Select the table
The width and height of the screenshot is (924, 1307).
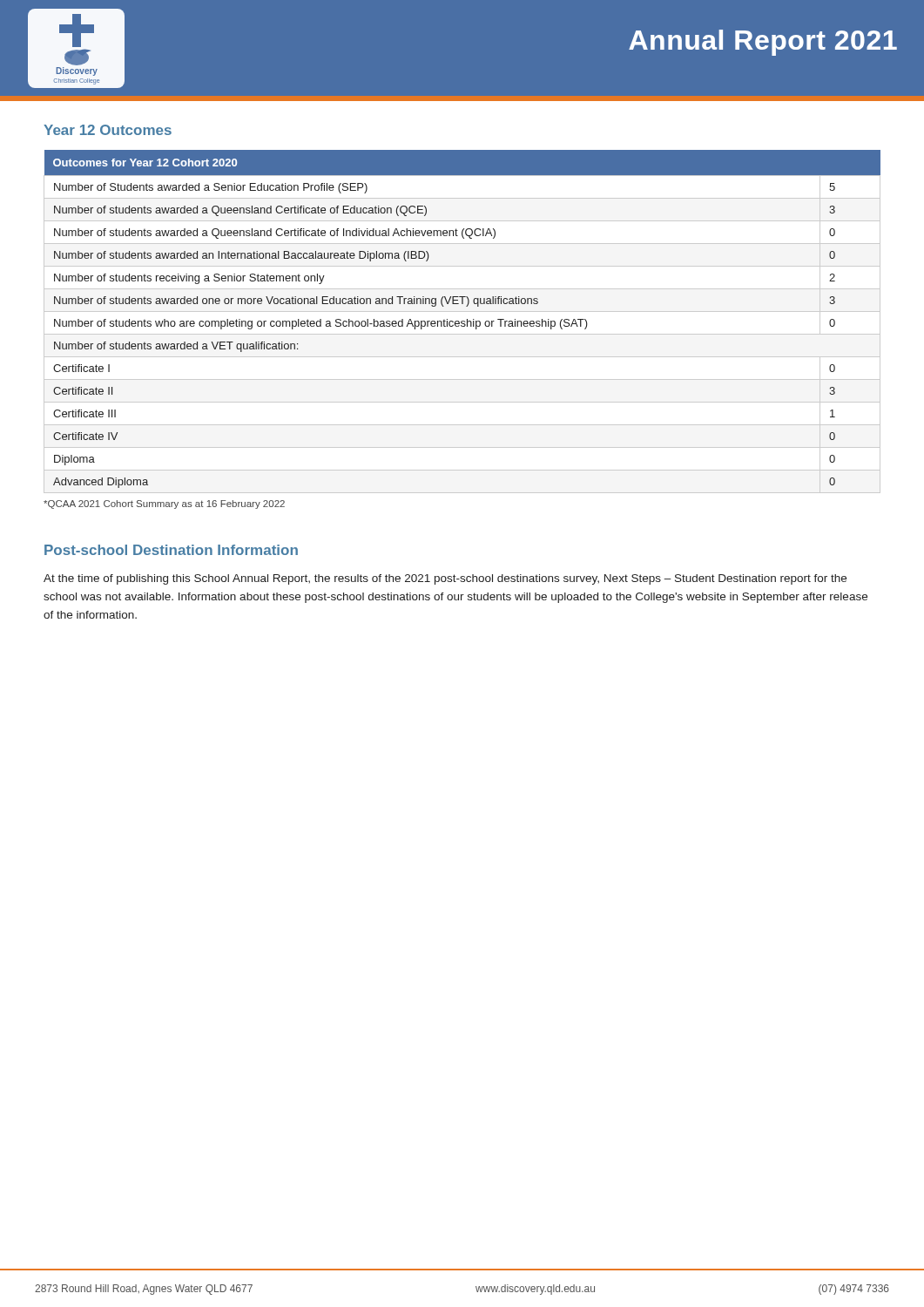(x=462, y=322)
